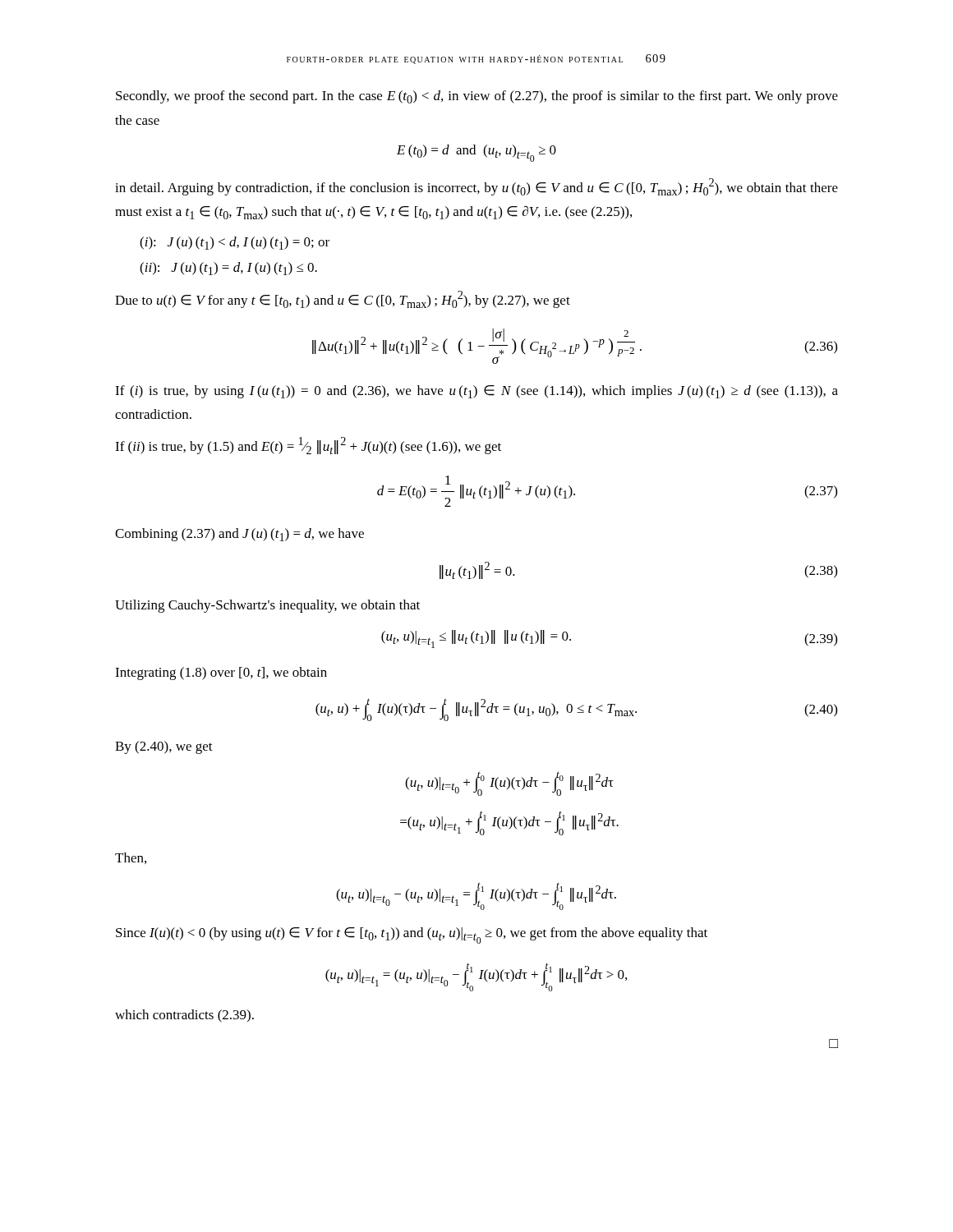Locate the formula that opens with "(ut, u)|t=t1 ≤ ‖ut (t1)‖ ‖u"

[x=477, y=639]
